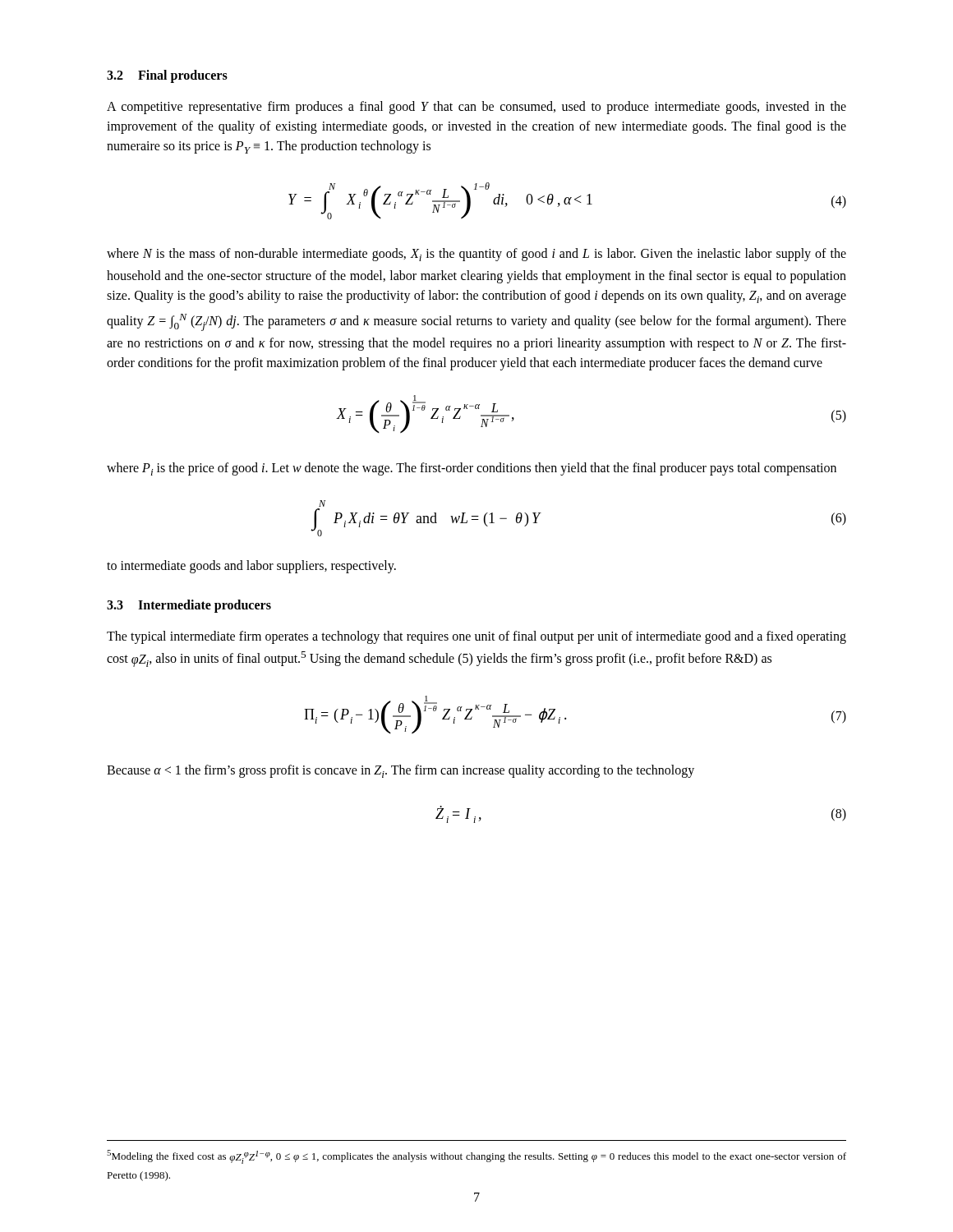Find the block on this page that starts "The typical intermediate firm operates a technology that"

[476, 649]
